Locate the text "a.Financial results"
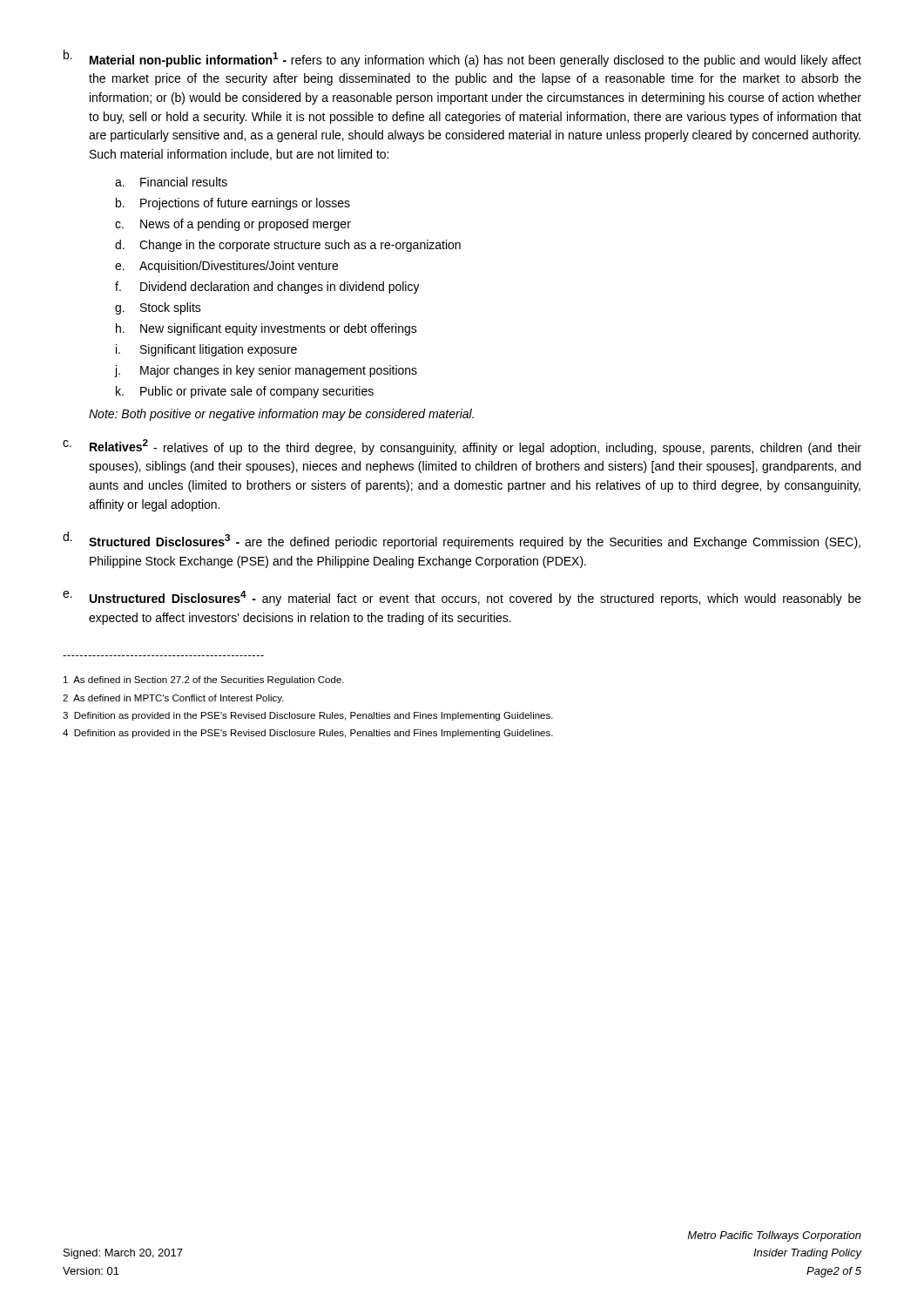The width and height of the screenshot is (924, 1307). pyautogui.click(x=171, y=182)
